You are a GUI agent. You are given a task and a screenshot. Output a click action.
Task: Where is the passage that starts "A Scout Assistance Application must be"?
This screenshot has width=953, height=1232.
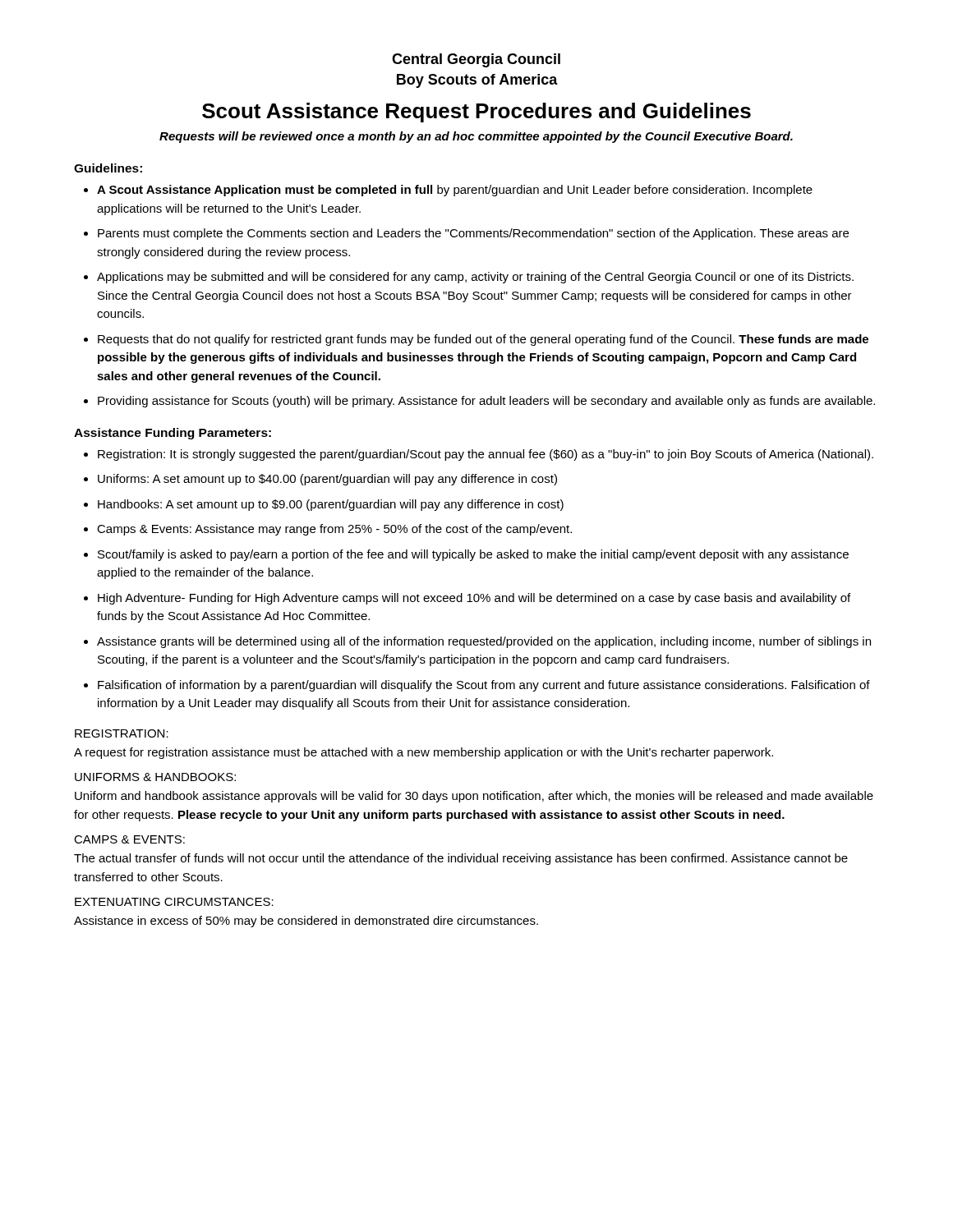point(455,199)
